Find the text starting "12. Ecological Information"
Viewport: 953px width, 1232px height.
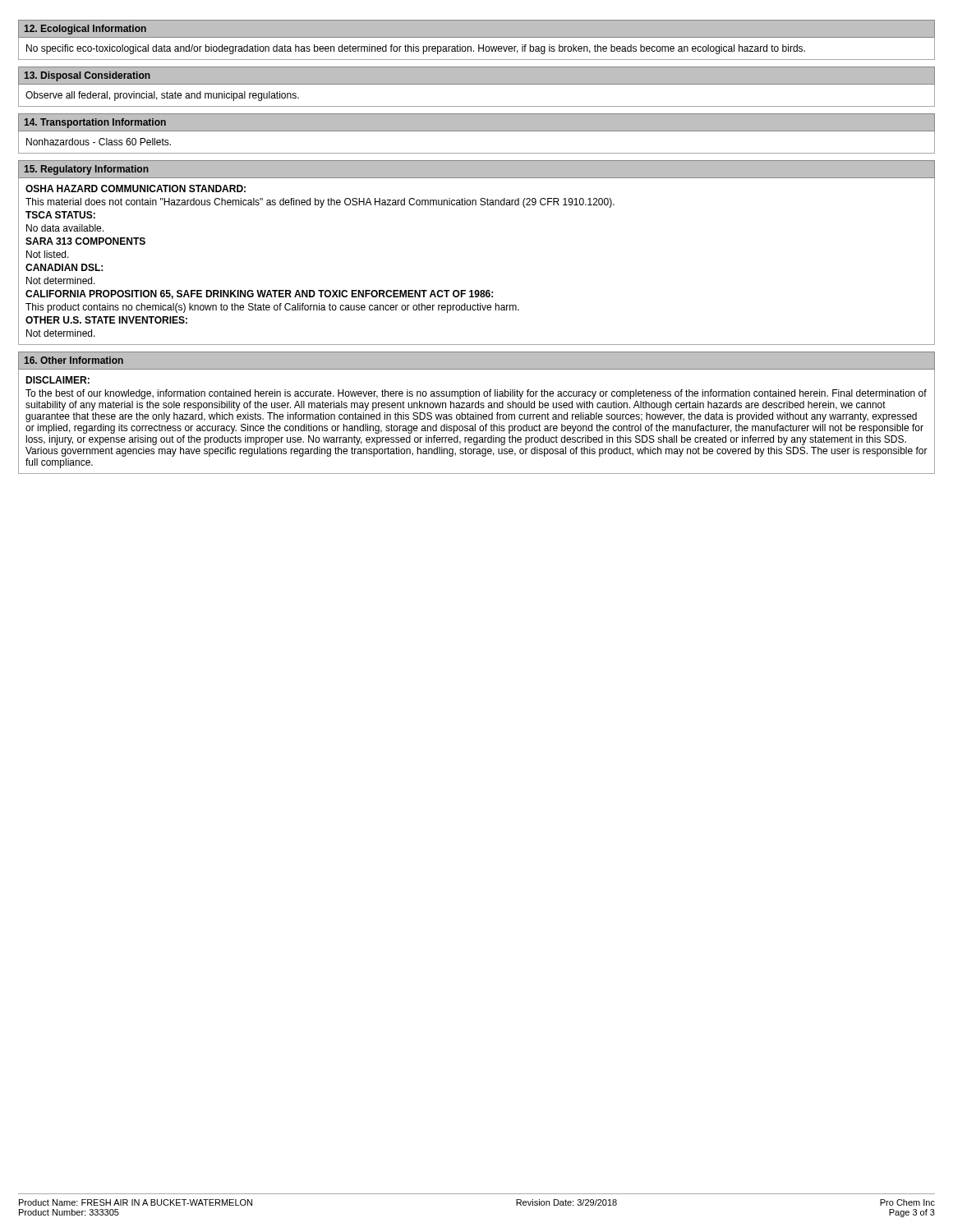[x=85, y=29]
